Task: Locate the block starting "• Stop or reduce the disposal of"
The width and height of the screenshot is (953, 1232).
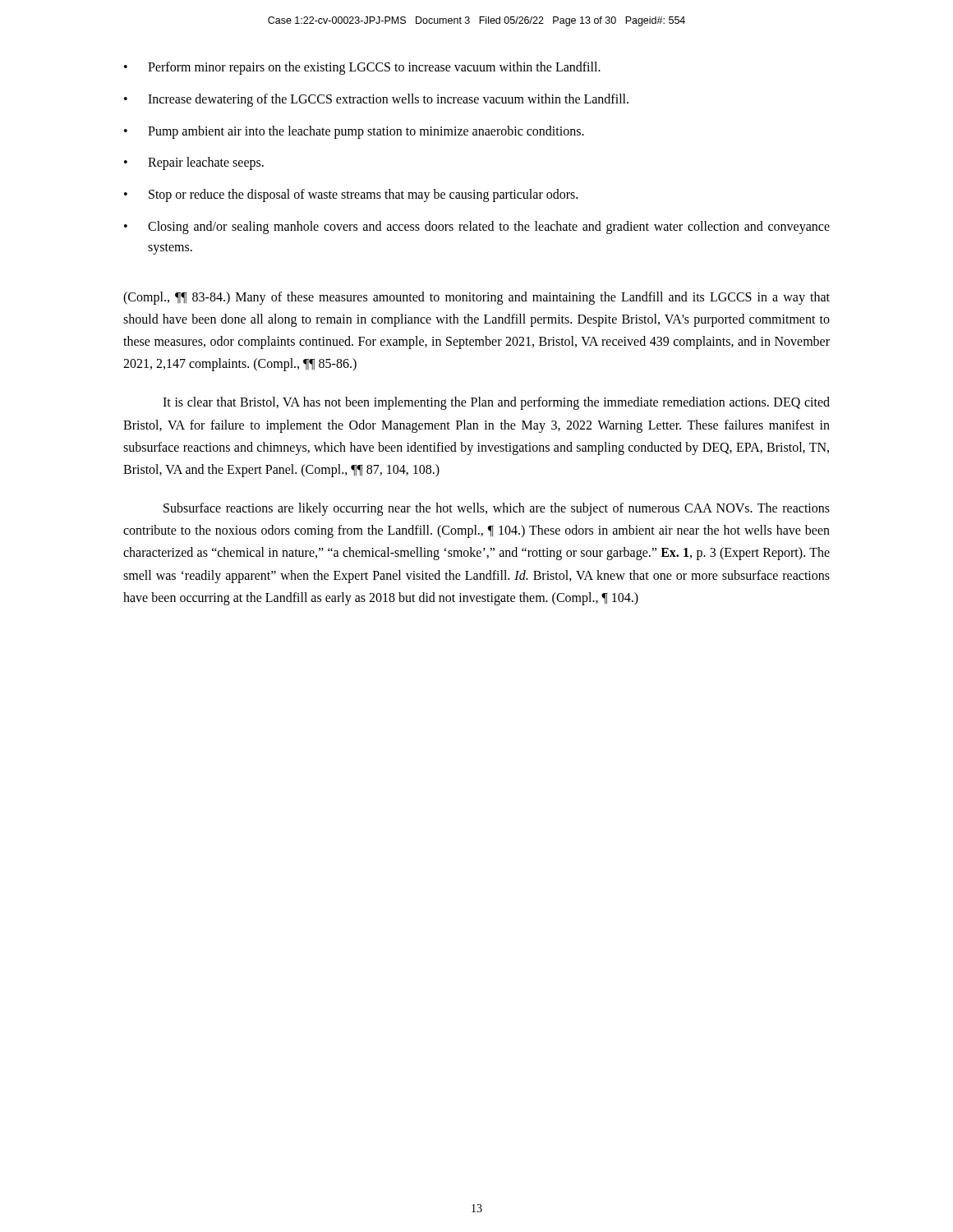Action: pos(476,195)
